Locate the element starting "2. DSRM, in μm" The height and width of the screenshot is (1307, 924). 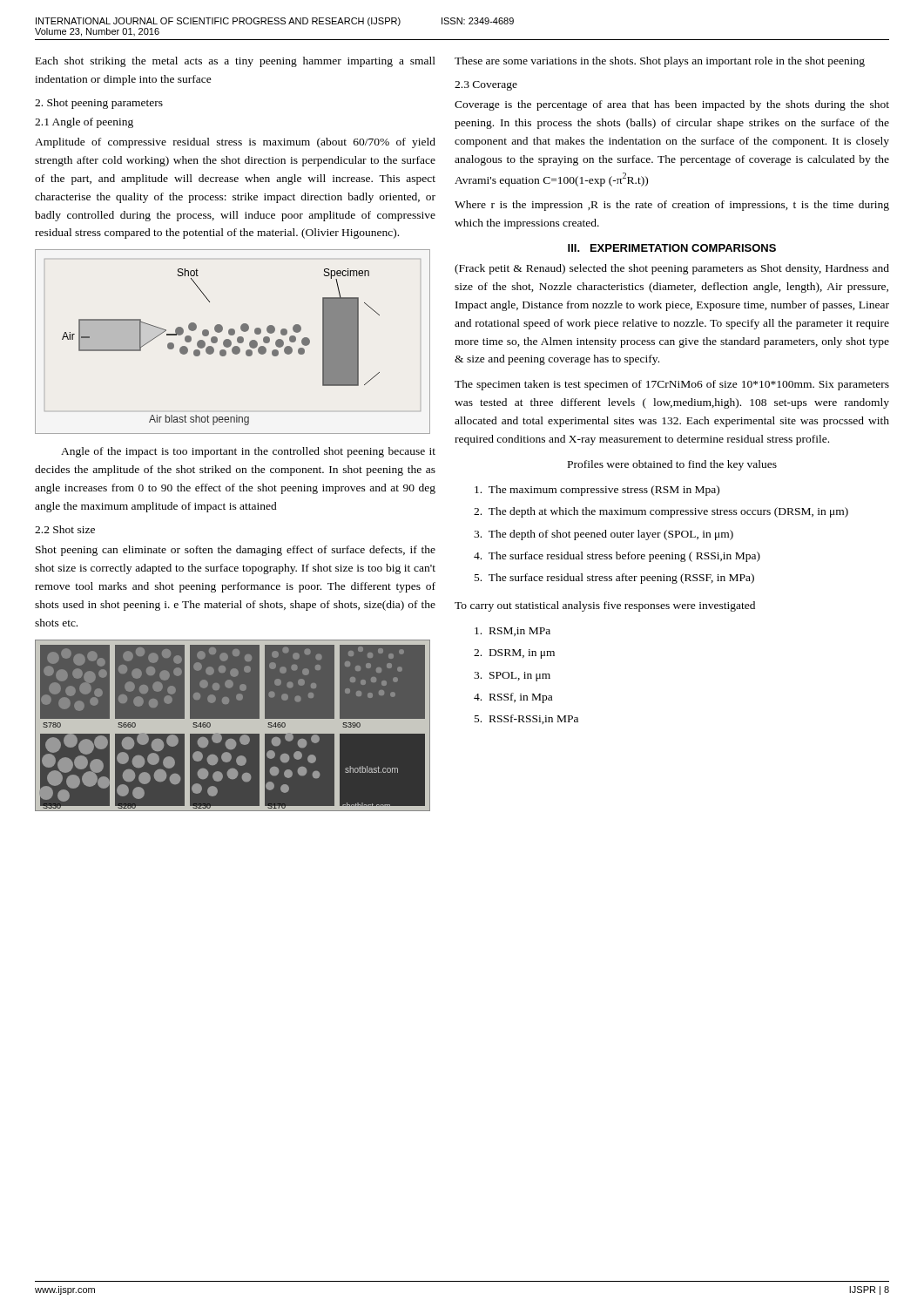pos(514,653)
